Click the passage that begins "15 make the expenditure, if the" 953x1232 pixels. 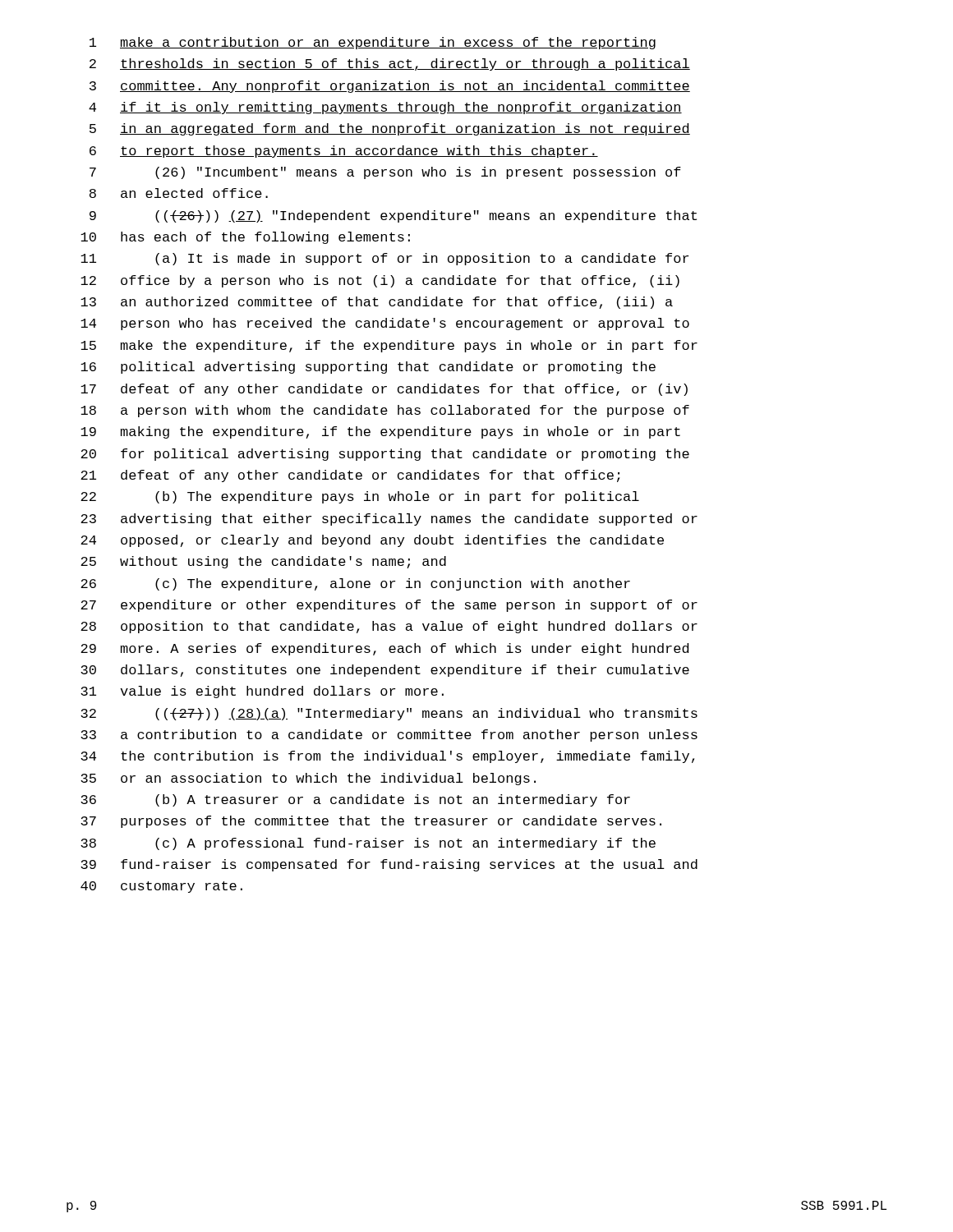476,347
